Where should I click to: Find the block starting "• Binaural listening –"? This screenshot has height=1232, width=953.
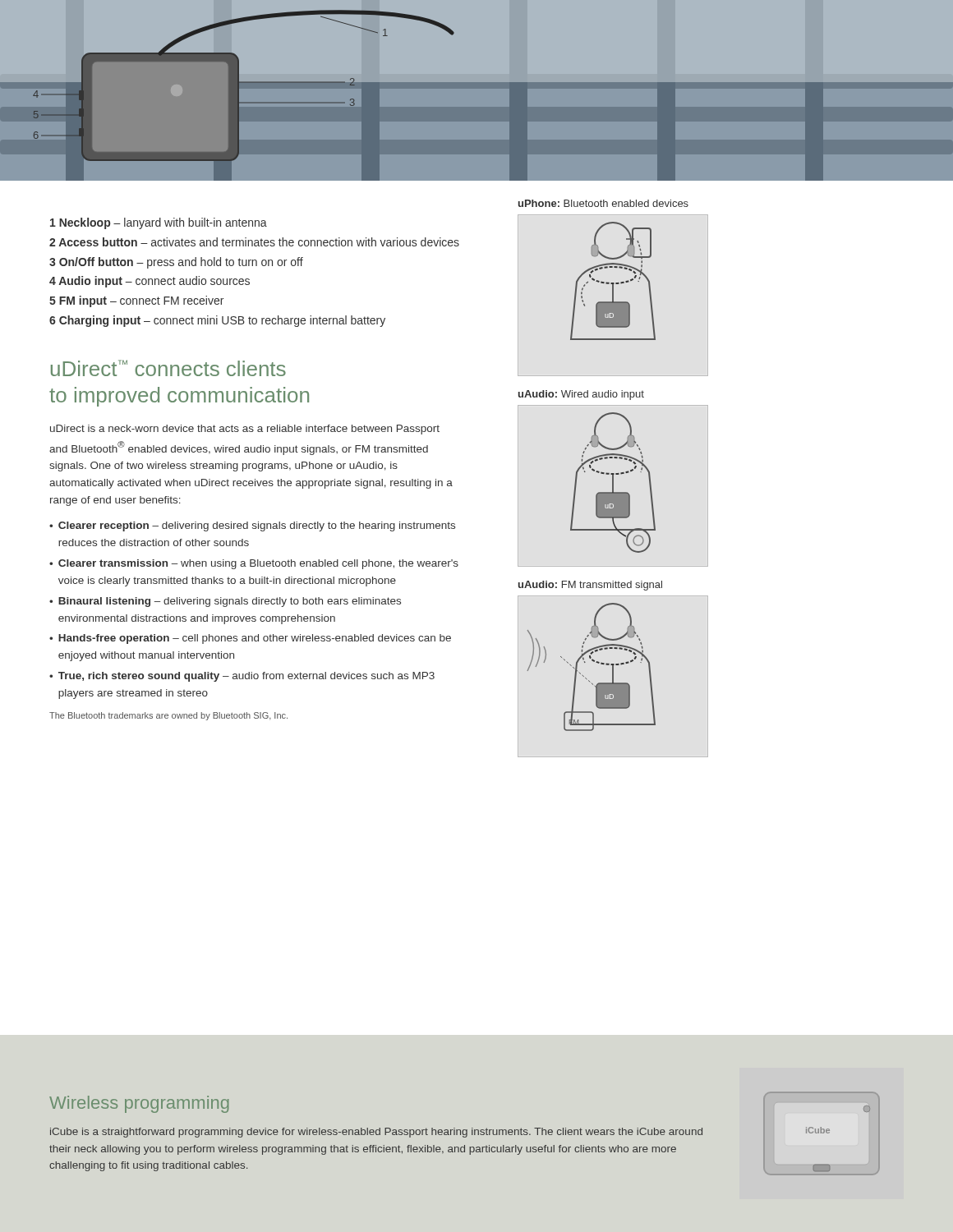pyautogui.click(x=255, y=610)
